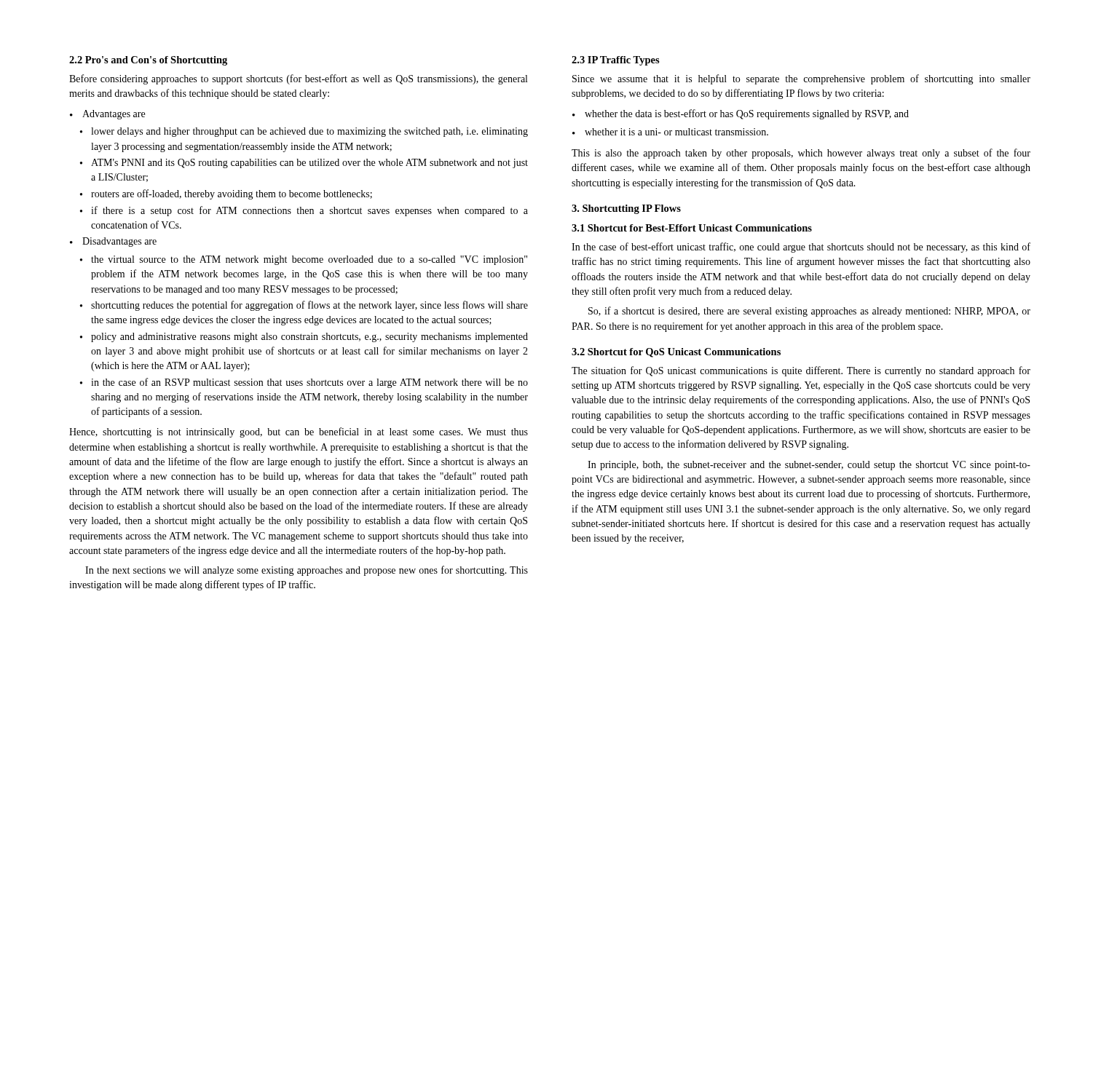The width and height of the screenshot is (1093, 1092).
Task: Find the region starting "• lower delays and higher throughput can be"
Action: 304,140
